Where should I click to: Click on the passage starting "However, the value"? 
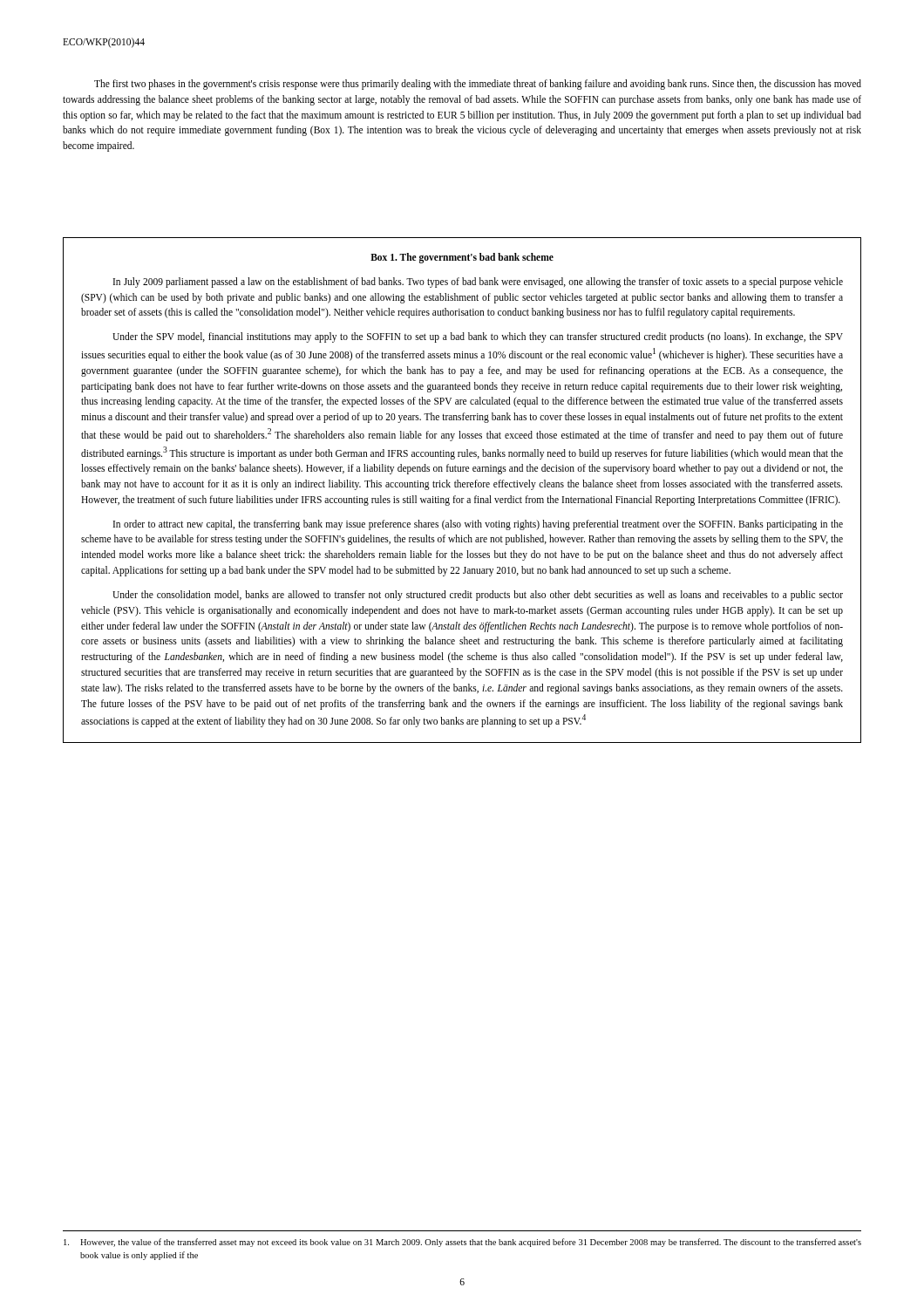tap(462, 1249)
